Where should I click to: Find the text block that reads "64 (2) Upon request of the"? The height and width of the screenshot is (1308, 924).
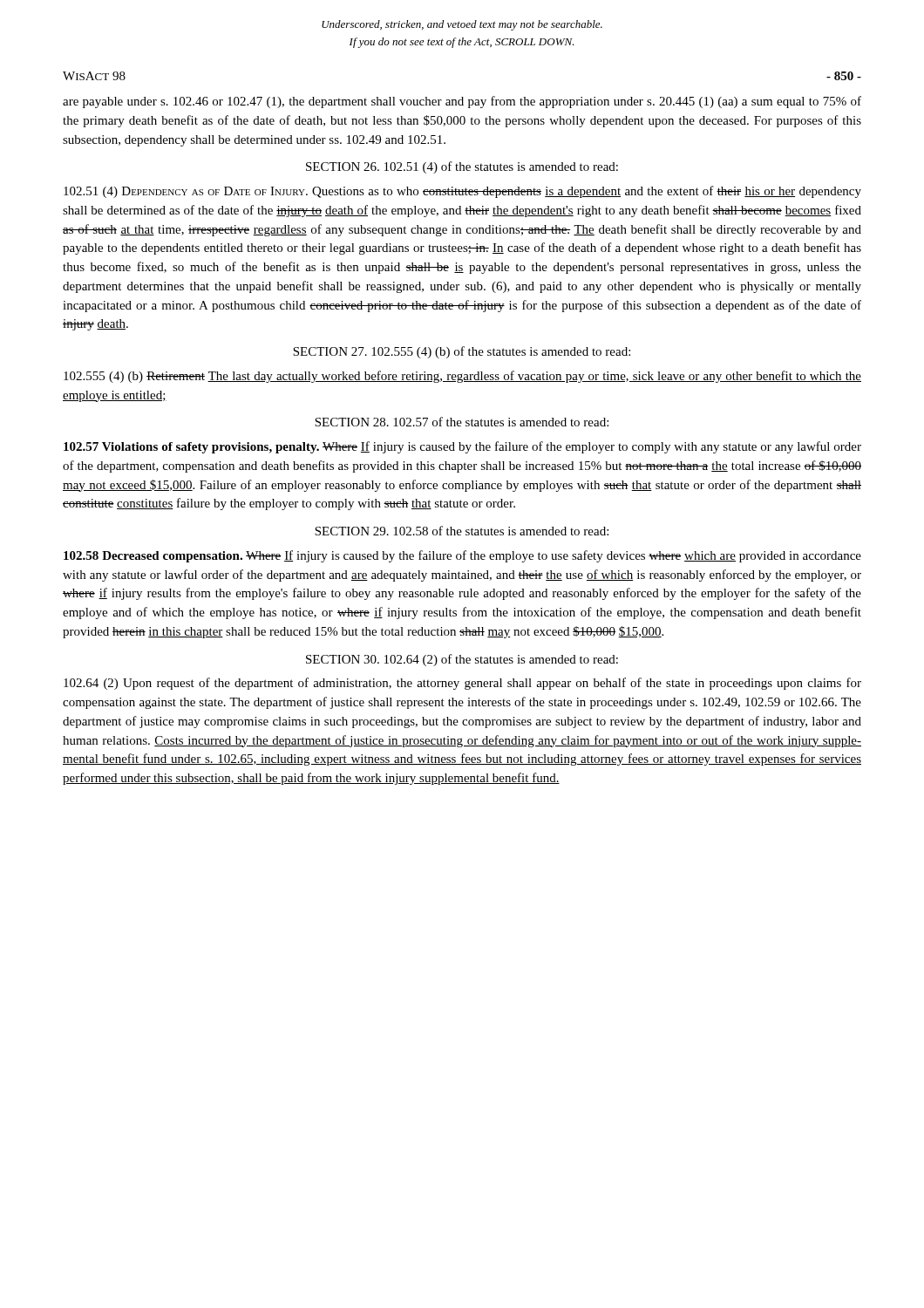tap(462, 731)
